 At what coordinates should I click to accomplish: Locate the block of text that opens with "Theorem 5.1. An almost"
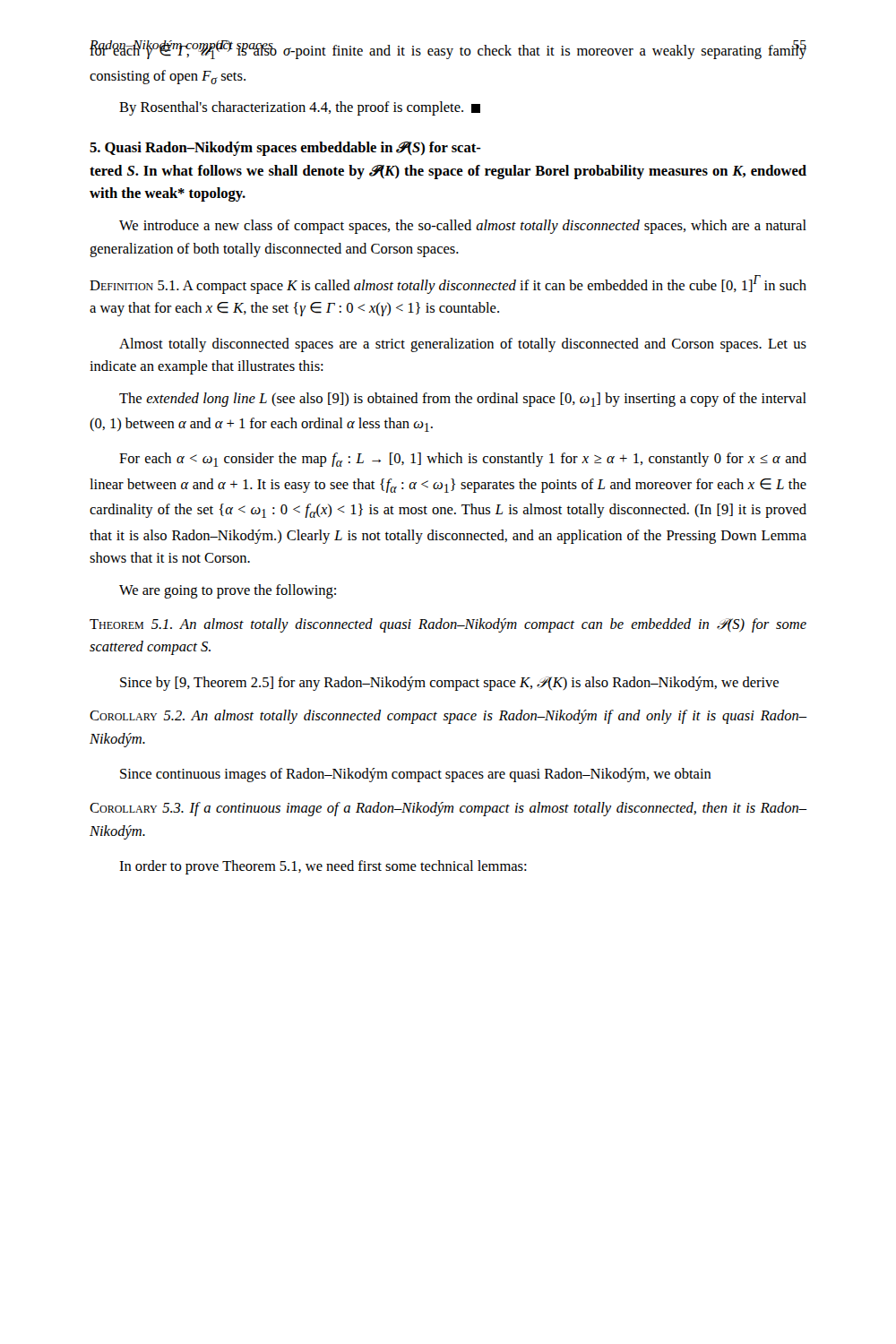coord(448,635)
